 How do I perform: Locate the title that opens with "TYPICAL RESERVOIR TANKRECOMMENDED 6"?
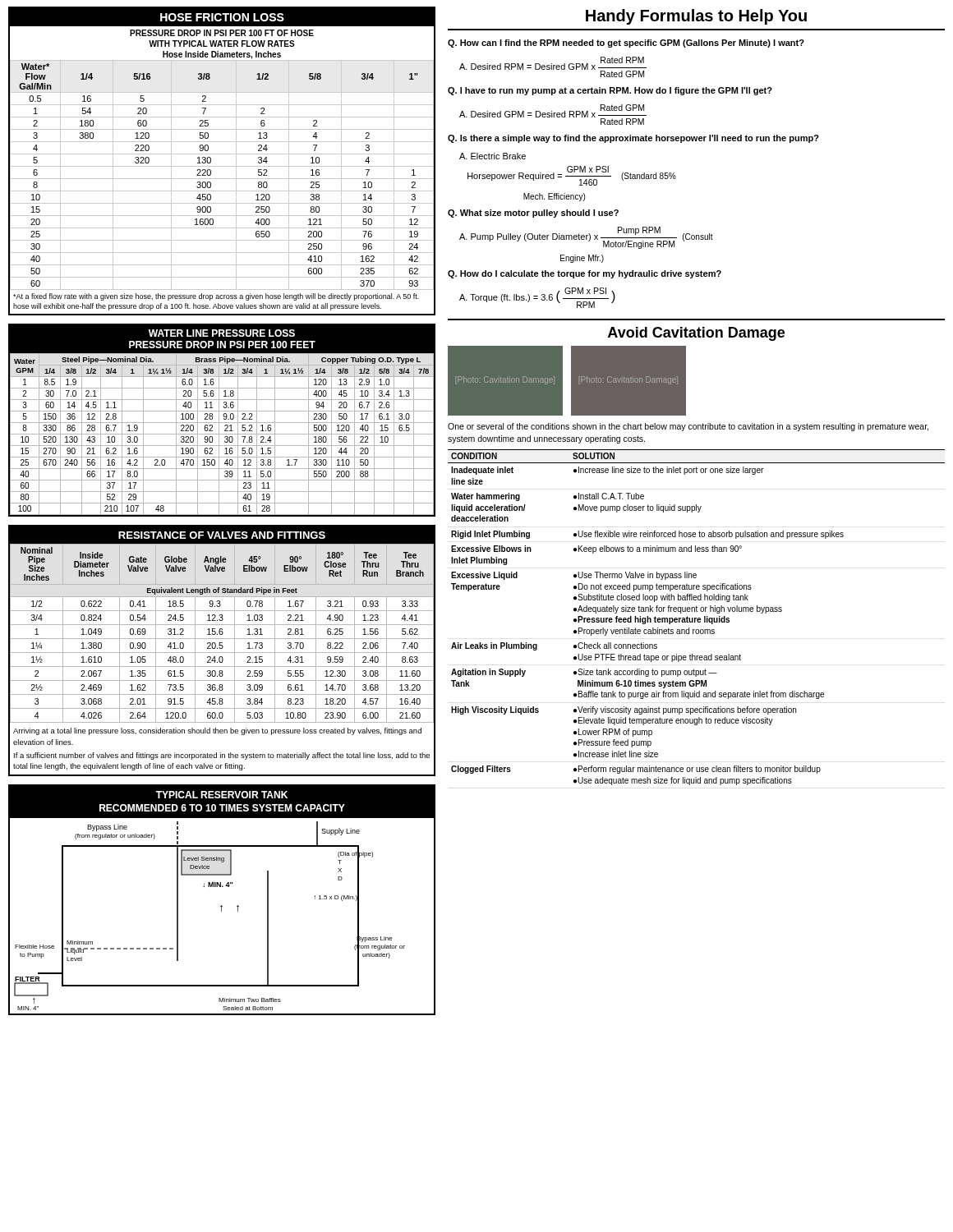222,802
